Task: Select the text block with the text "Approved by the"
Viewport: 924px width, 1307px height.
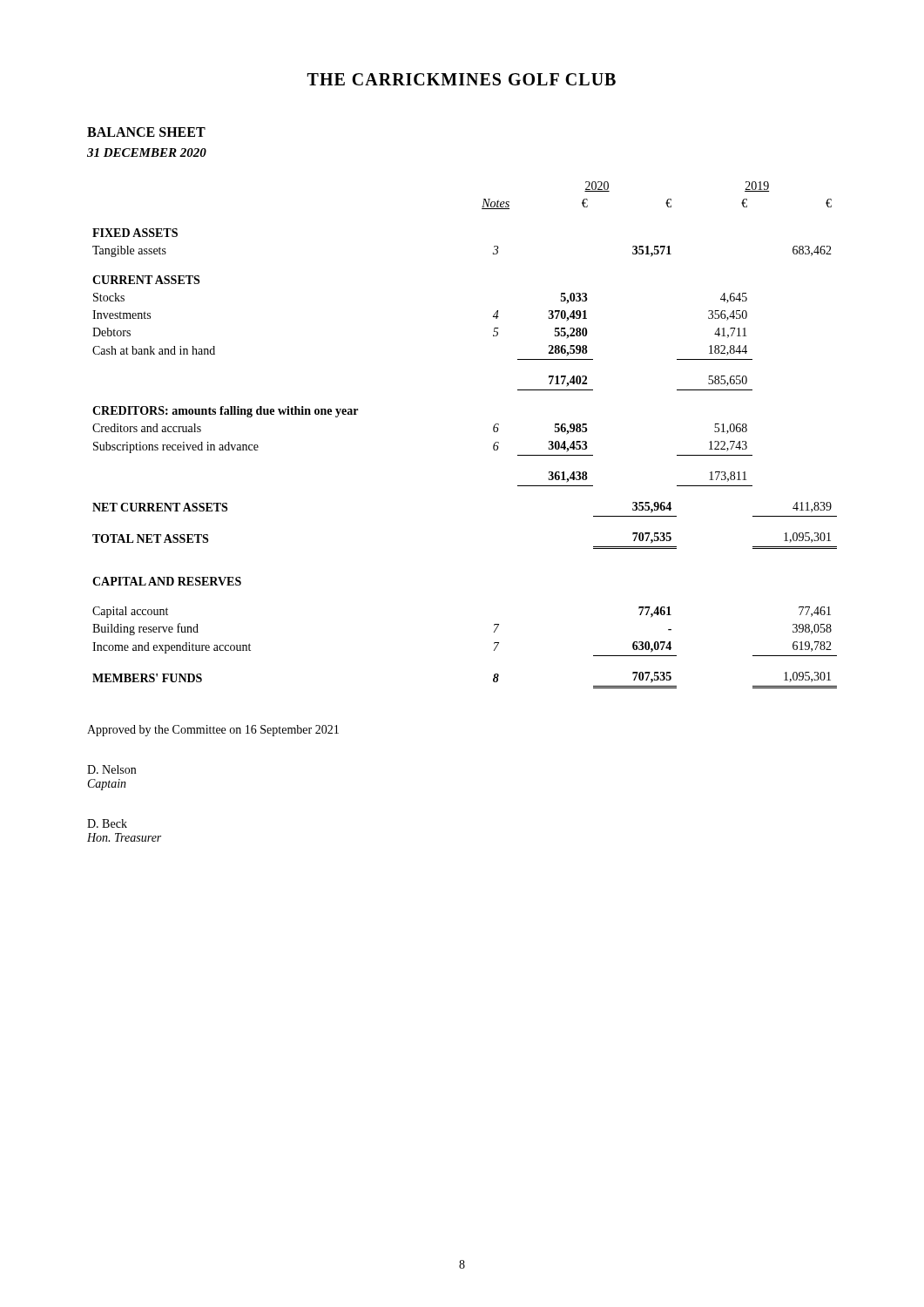Action: point(213,730)
